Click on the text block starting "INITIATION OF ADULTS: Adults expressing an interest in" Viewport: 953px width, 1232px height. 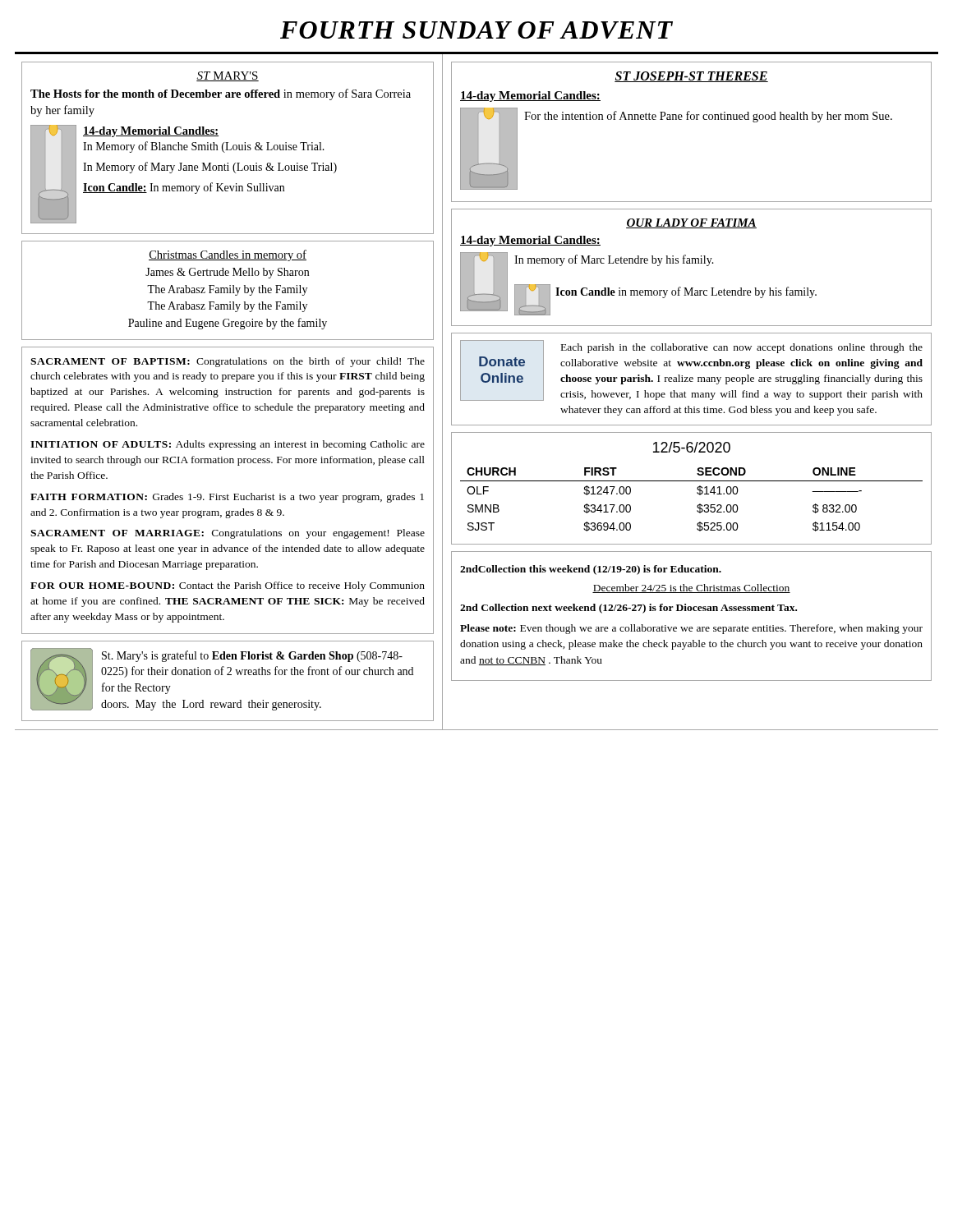pyautogui.click(x=228, y=459)
